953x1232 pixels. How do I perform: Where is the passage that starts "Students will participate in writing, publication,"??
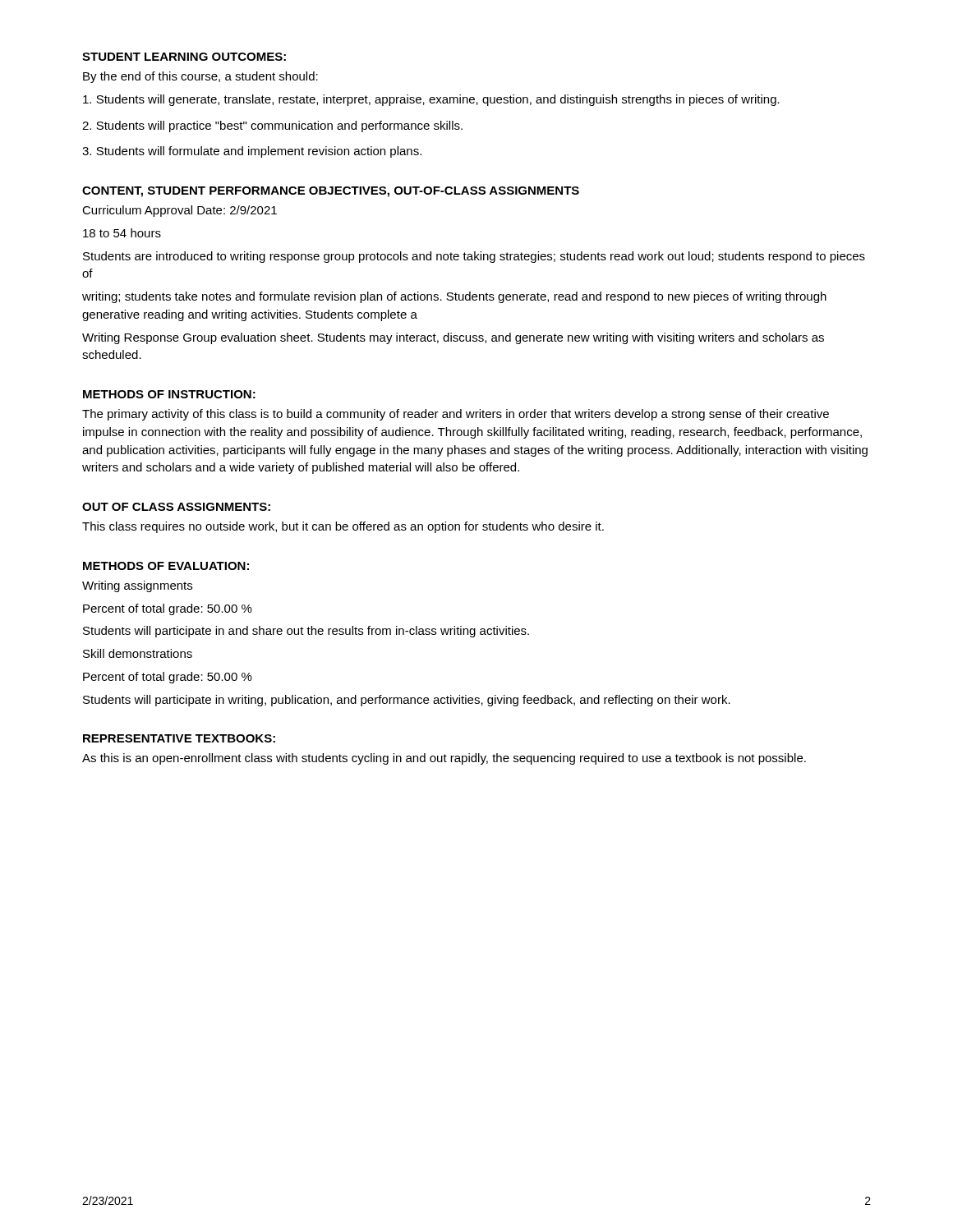(407, 699)
